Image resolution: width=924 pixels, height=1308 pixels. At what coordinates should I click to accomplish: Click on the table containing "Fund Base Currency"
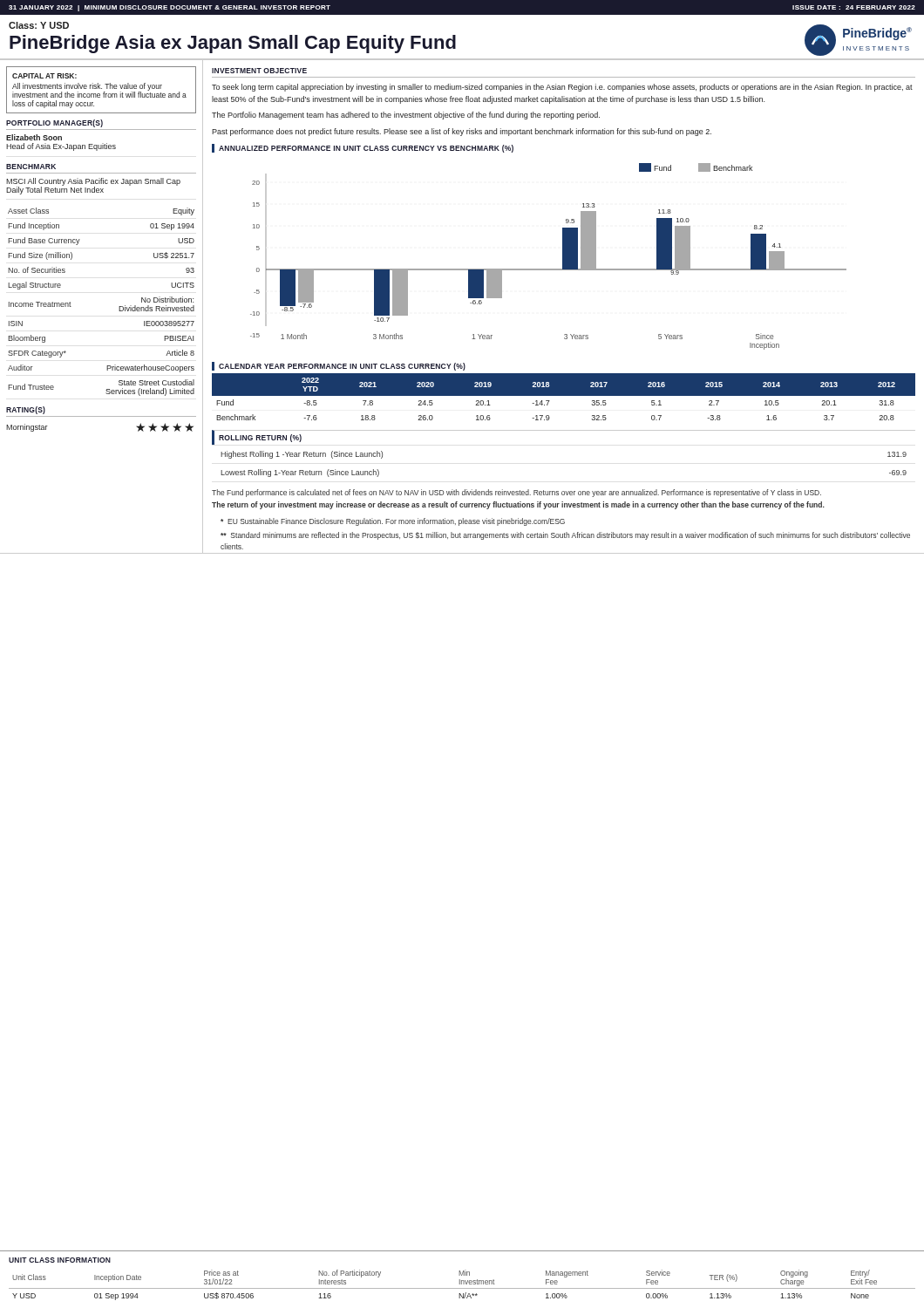click(x=101, y=302)
